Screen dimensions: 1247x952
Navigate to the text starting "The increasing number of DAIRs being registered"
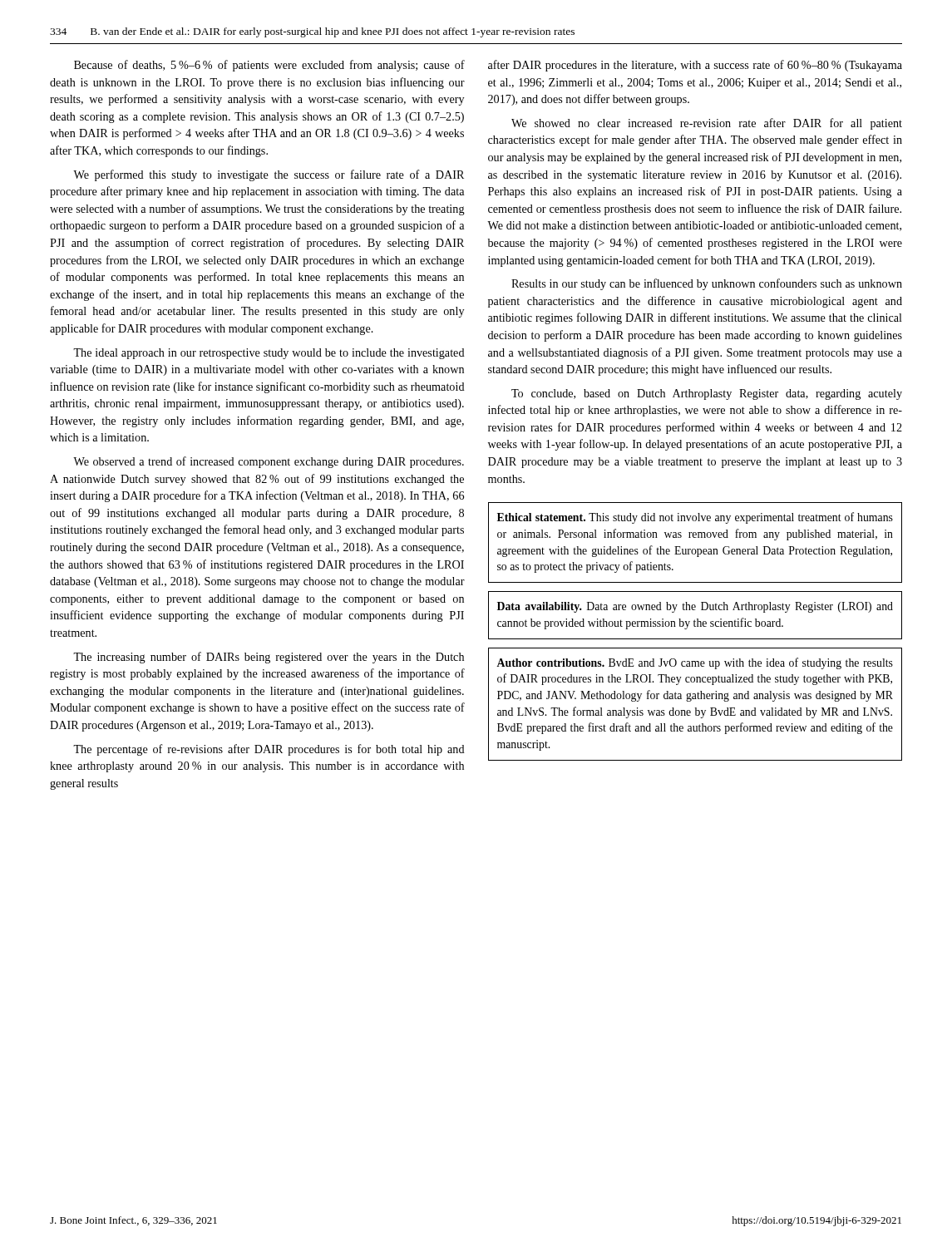[x=257, y=691]
